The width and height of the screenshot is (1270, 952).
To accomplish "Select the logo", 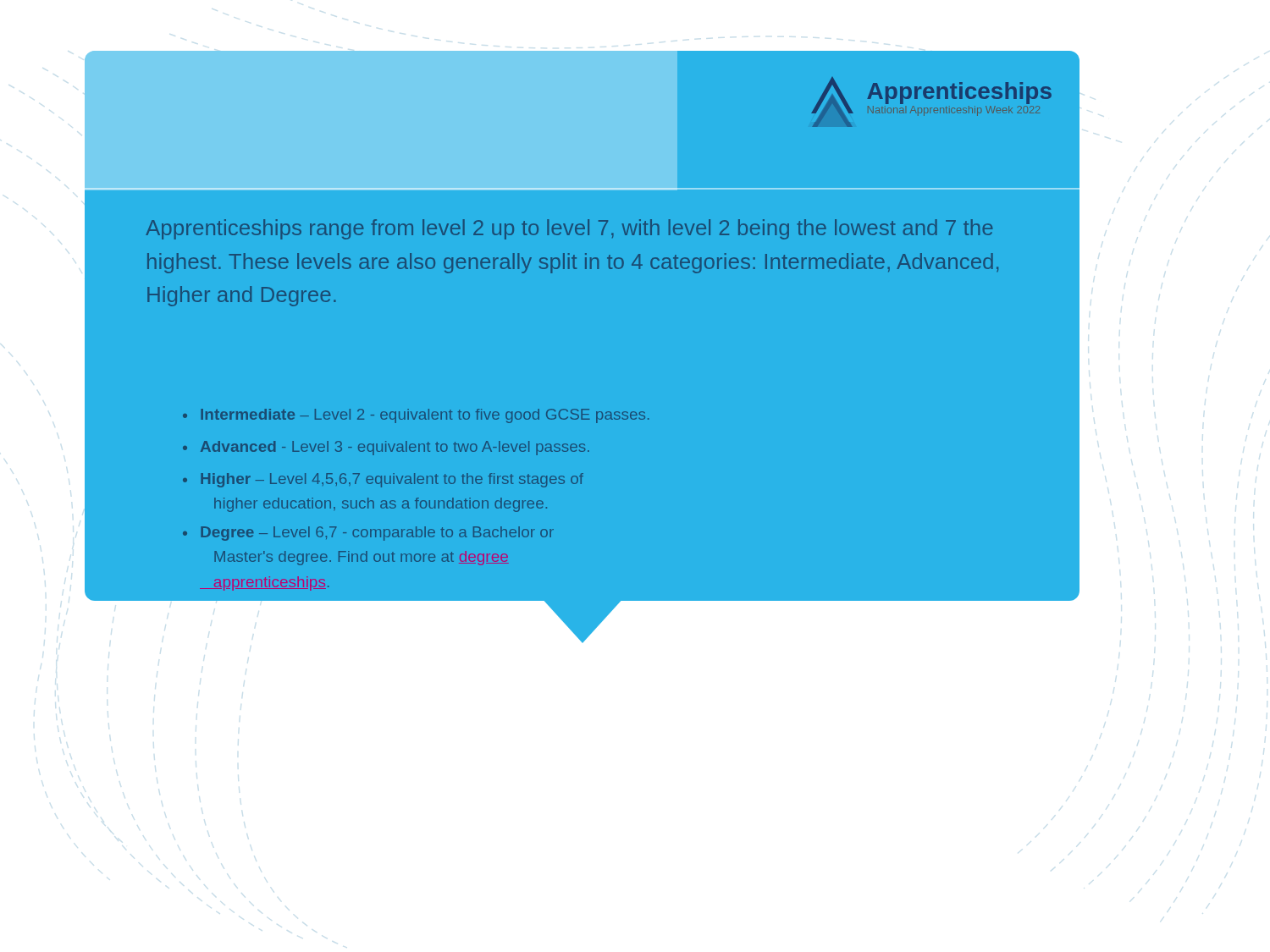I will point(930,98).
